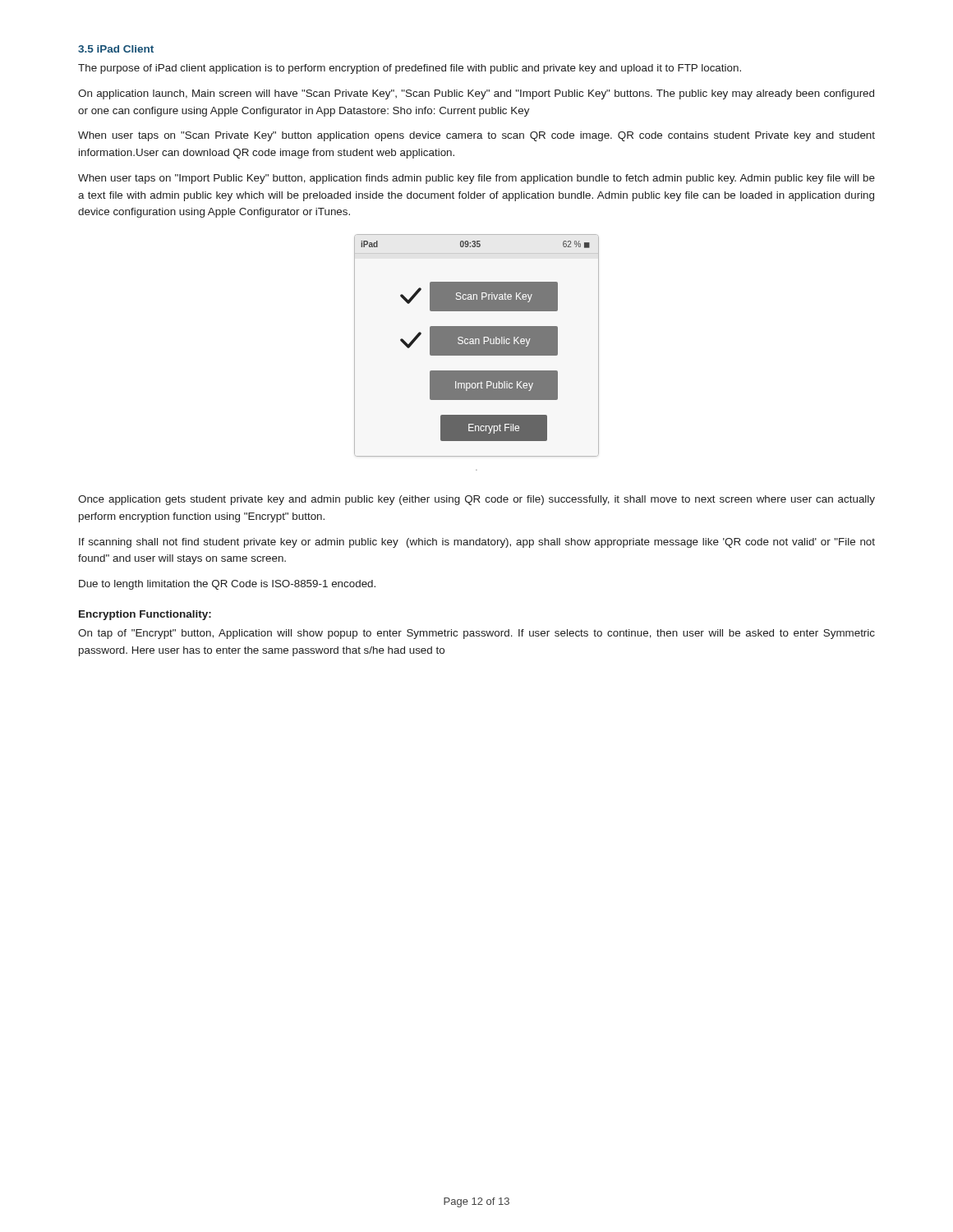
Task: Select the text starting "Due to length"
Action: [227, 584]
